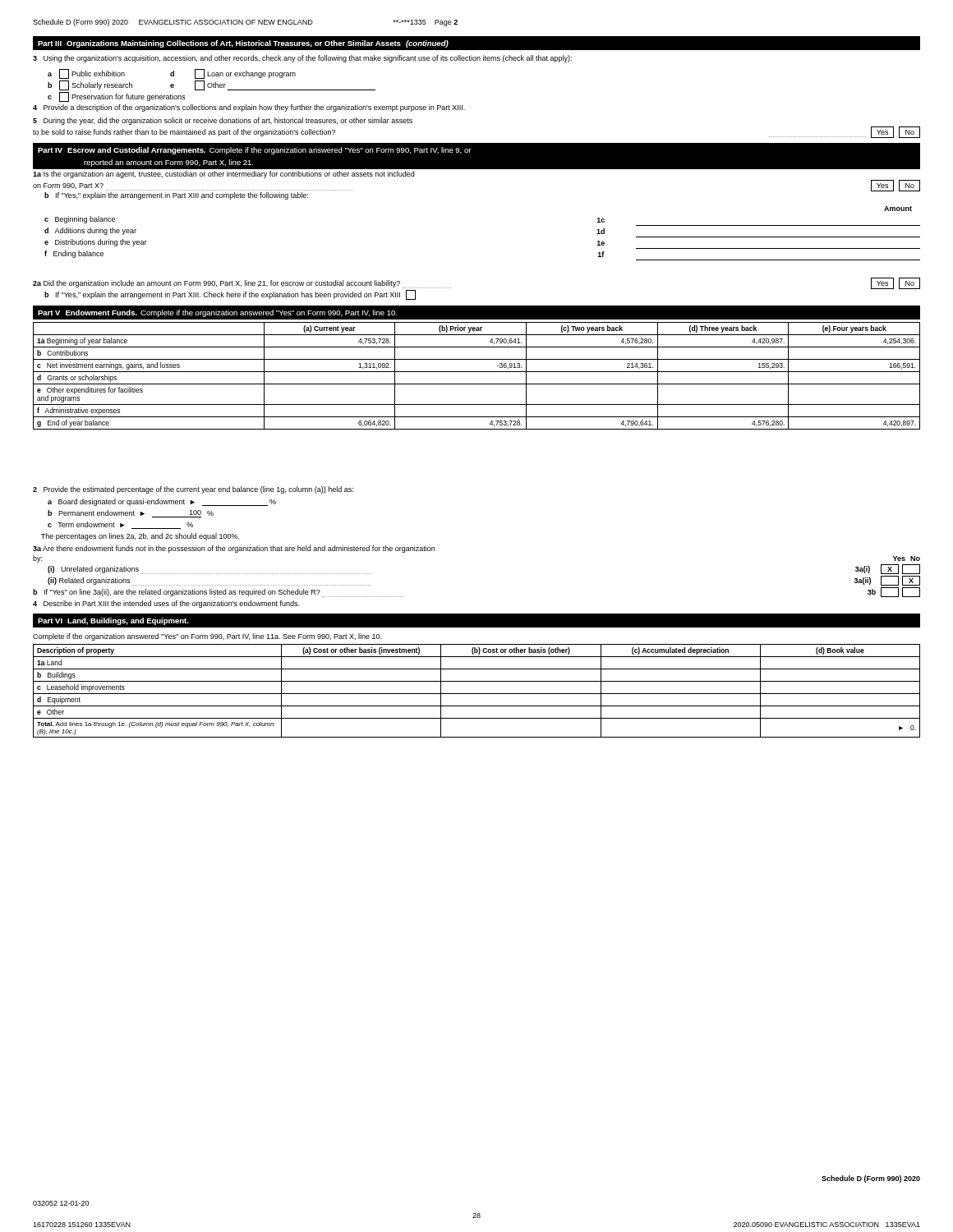Navigate to the element starting "1a Is the organization an"
This screenshot has height=1232, width=953.
pos(224,174)
